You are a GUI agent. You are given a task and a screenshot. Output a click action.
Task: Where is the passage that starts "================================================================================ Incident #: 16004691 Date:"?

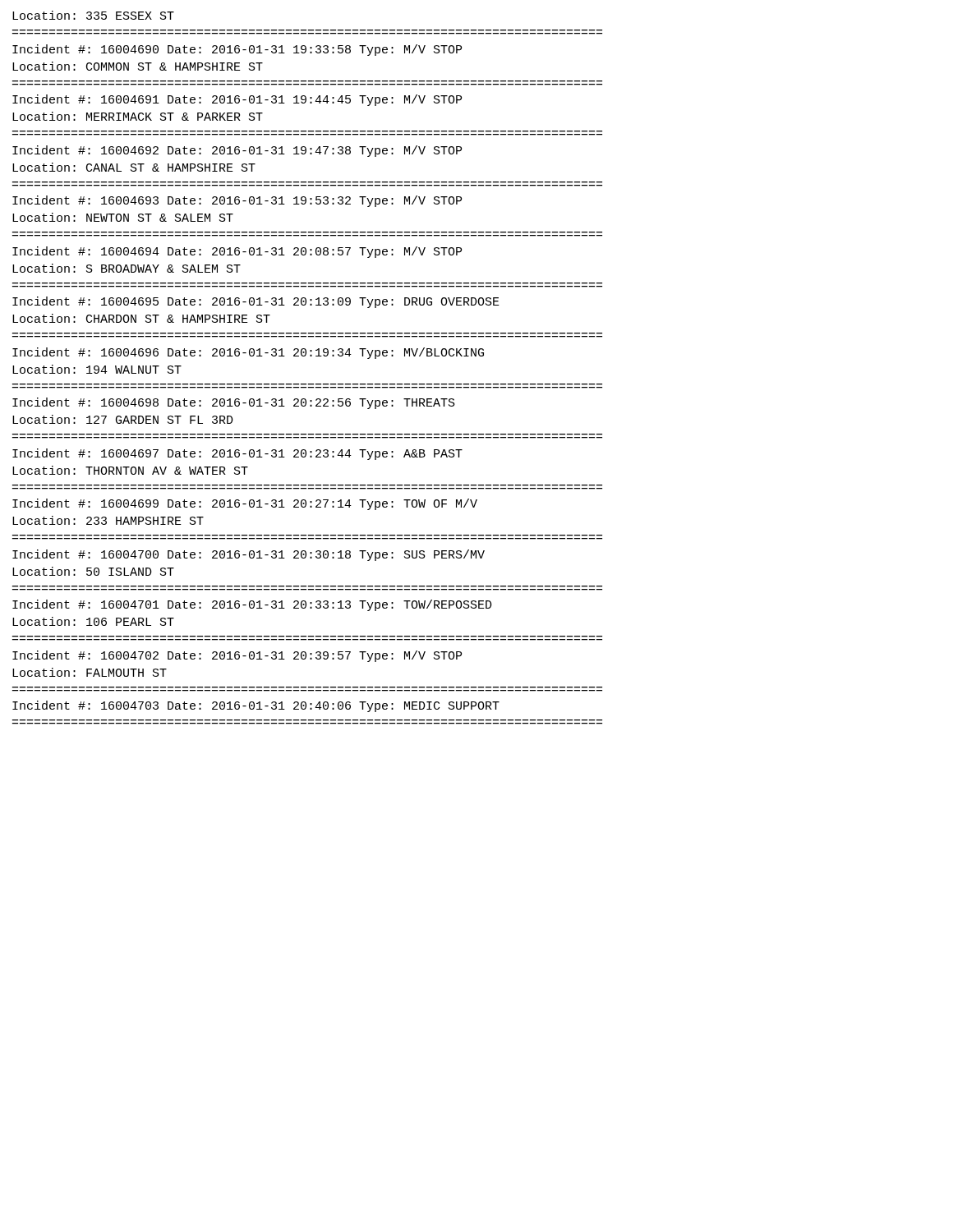pos(237,100)
